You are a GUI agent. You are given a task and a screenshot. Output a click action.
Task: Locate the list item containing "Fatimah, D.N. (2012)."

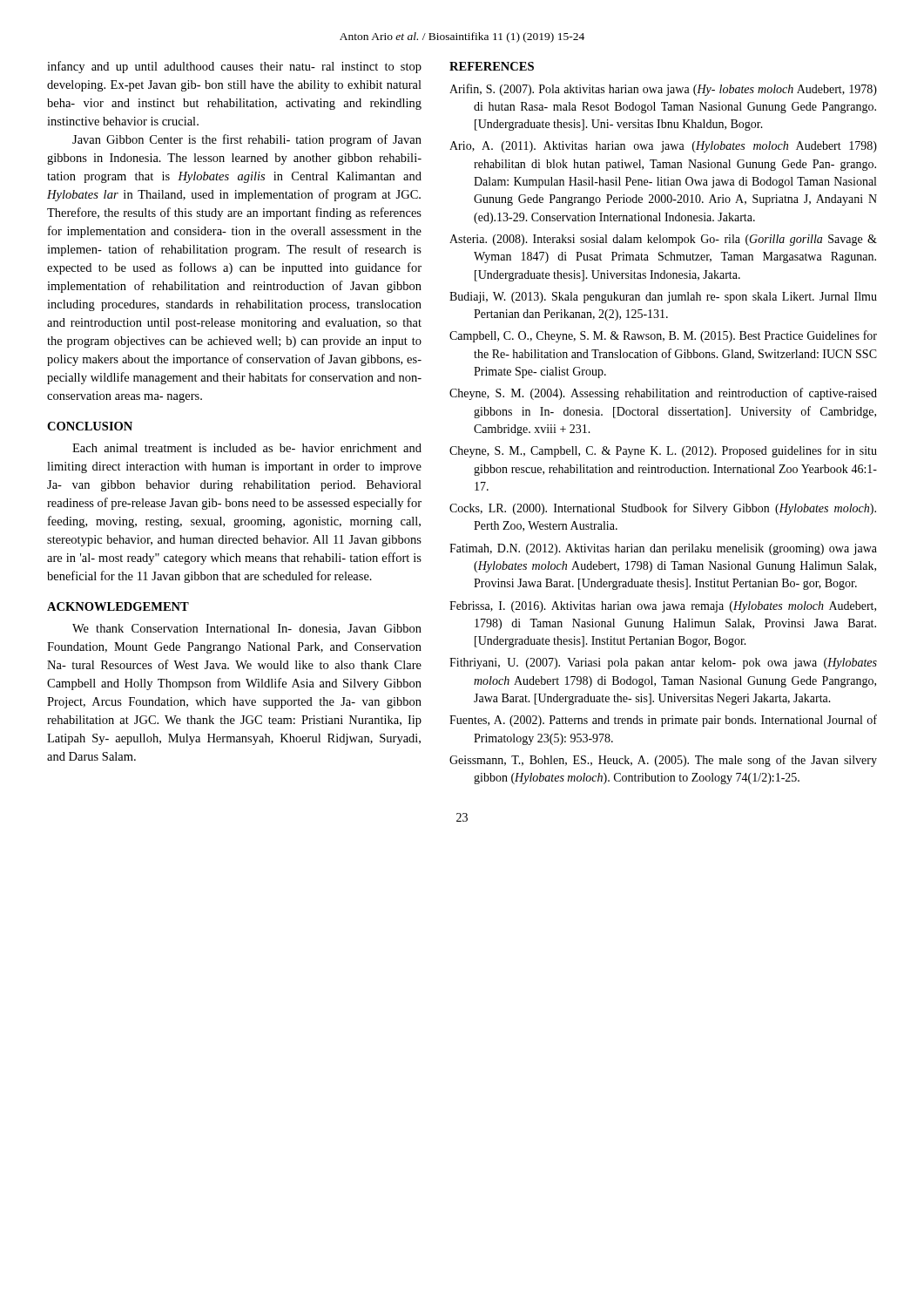pos(663,566)
